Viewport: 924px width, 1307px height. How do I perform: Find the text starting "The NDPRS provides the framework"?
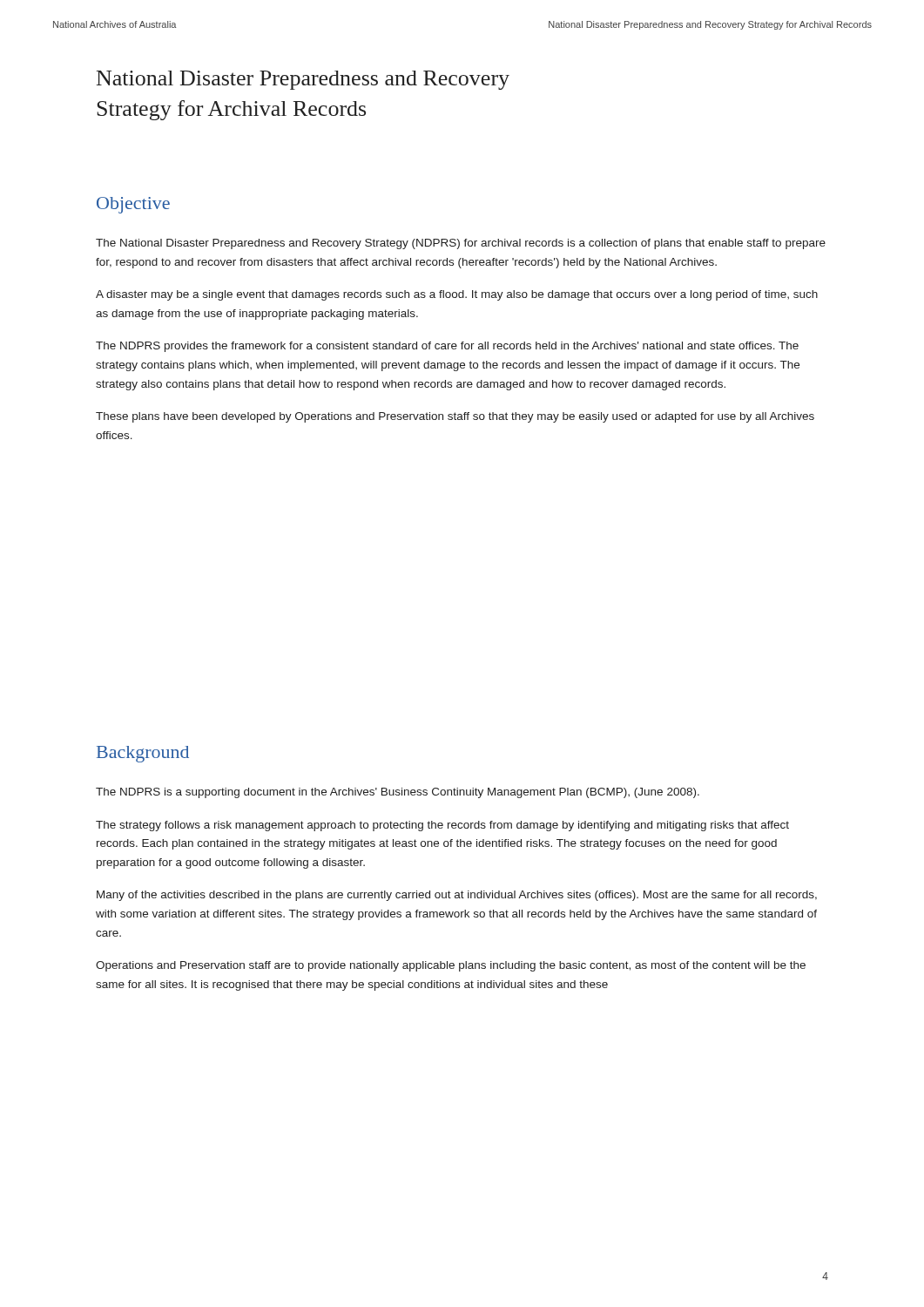point(448,365)
